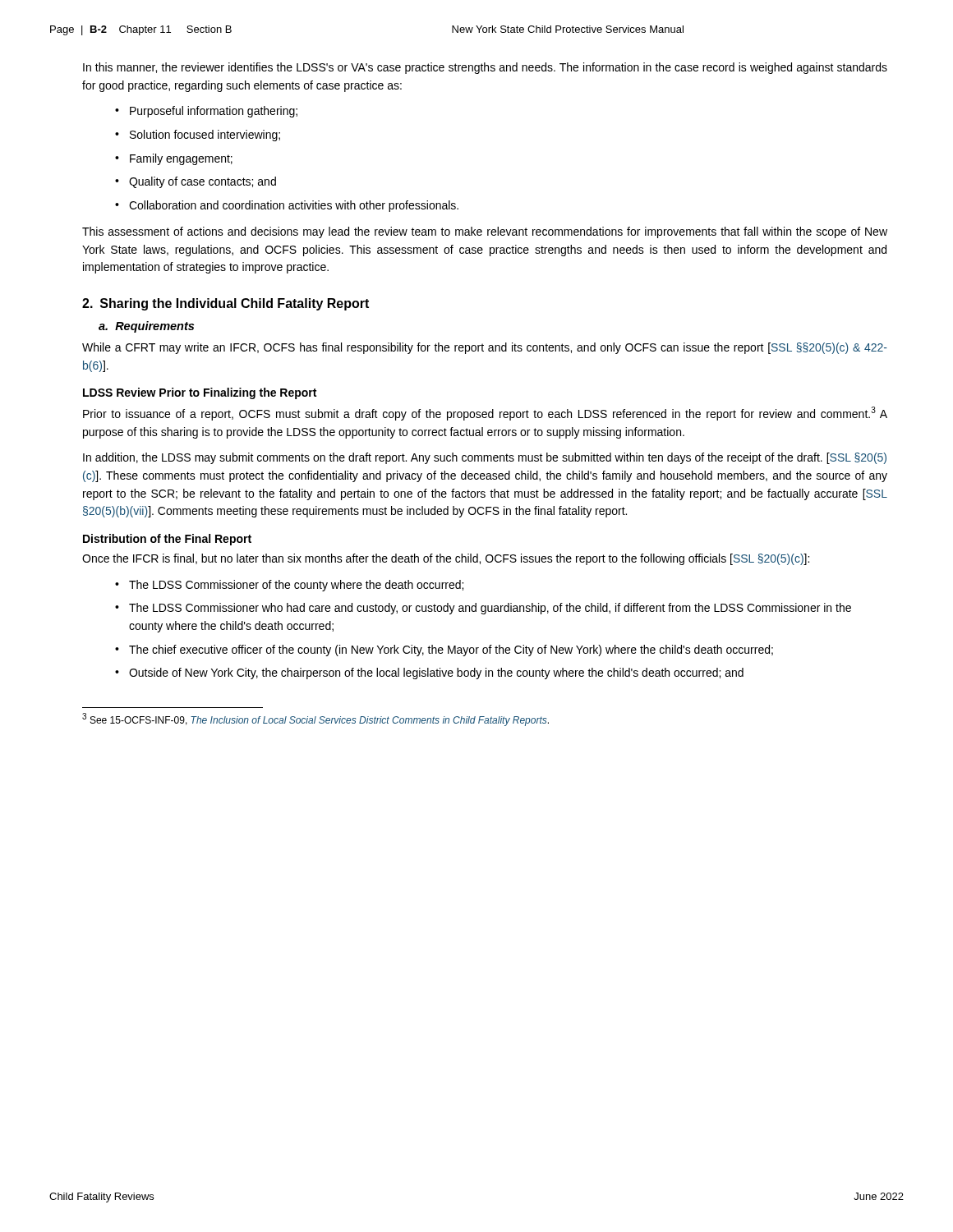
Task: Find the list item with the text "• The LDSS Commissioner of"
Action: pyautogui.click(x=290, y=585)
